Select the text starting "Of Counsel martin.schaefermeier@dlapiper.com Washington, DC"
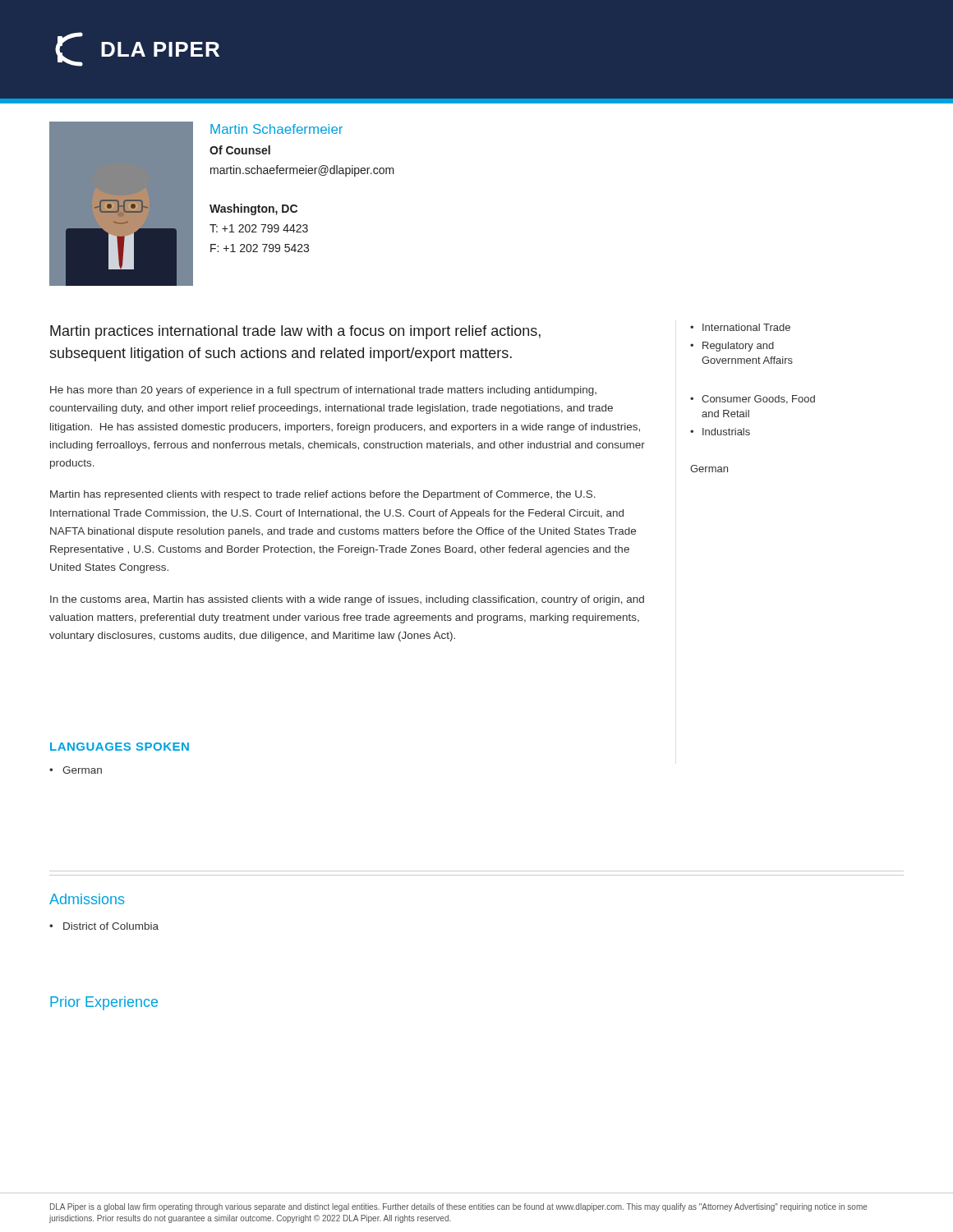Viewport: 953px width, 1232px height. 302,199
